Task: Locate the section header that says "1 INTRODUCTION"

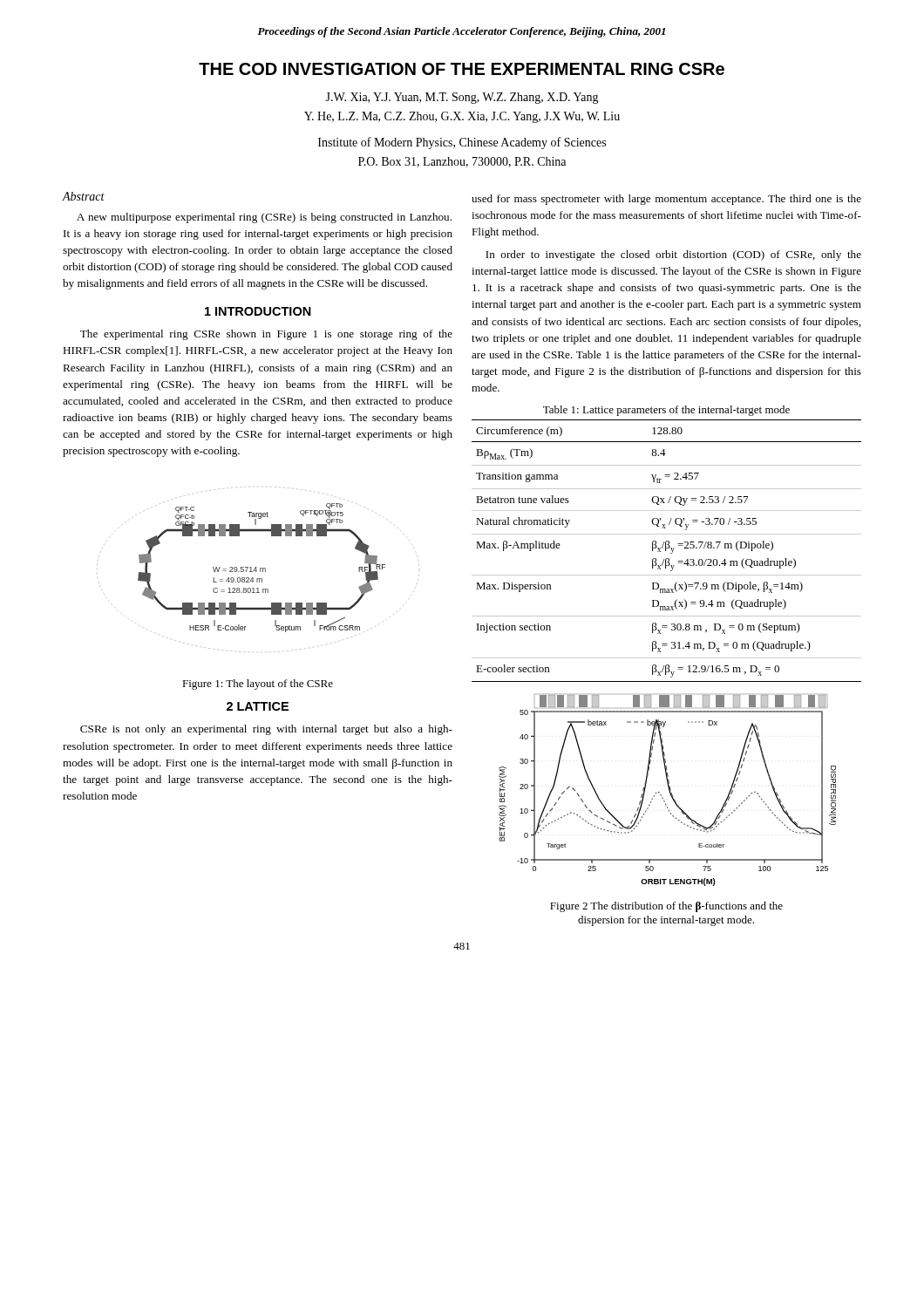Action: 258,312
